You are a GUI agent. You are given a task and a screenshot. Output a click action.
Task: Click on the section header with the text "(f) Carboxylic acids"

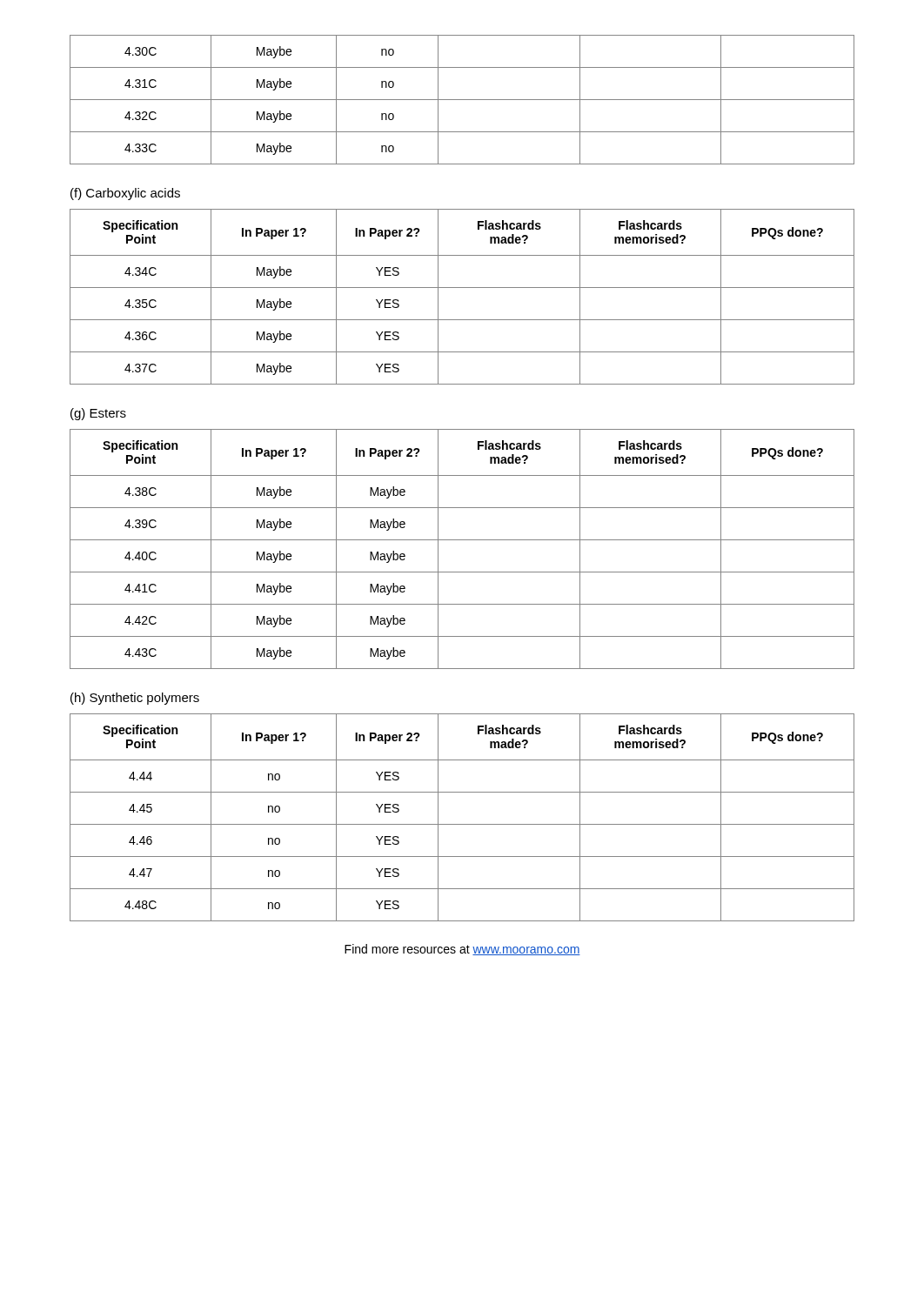pos(125,193)
